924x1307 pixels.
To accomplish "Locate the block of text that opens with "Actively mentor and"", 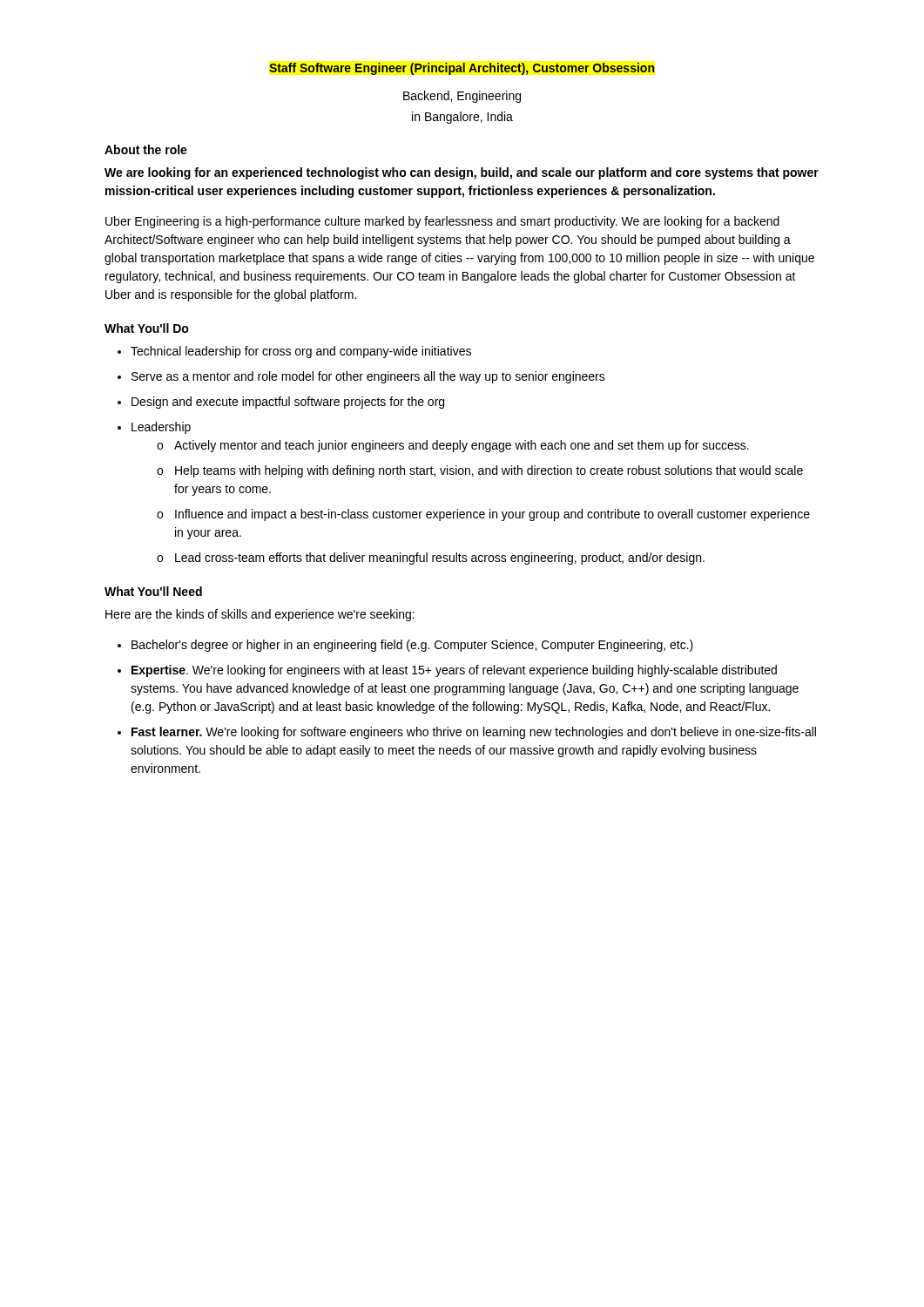I will click(x=462, y=445).
